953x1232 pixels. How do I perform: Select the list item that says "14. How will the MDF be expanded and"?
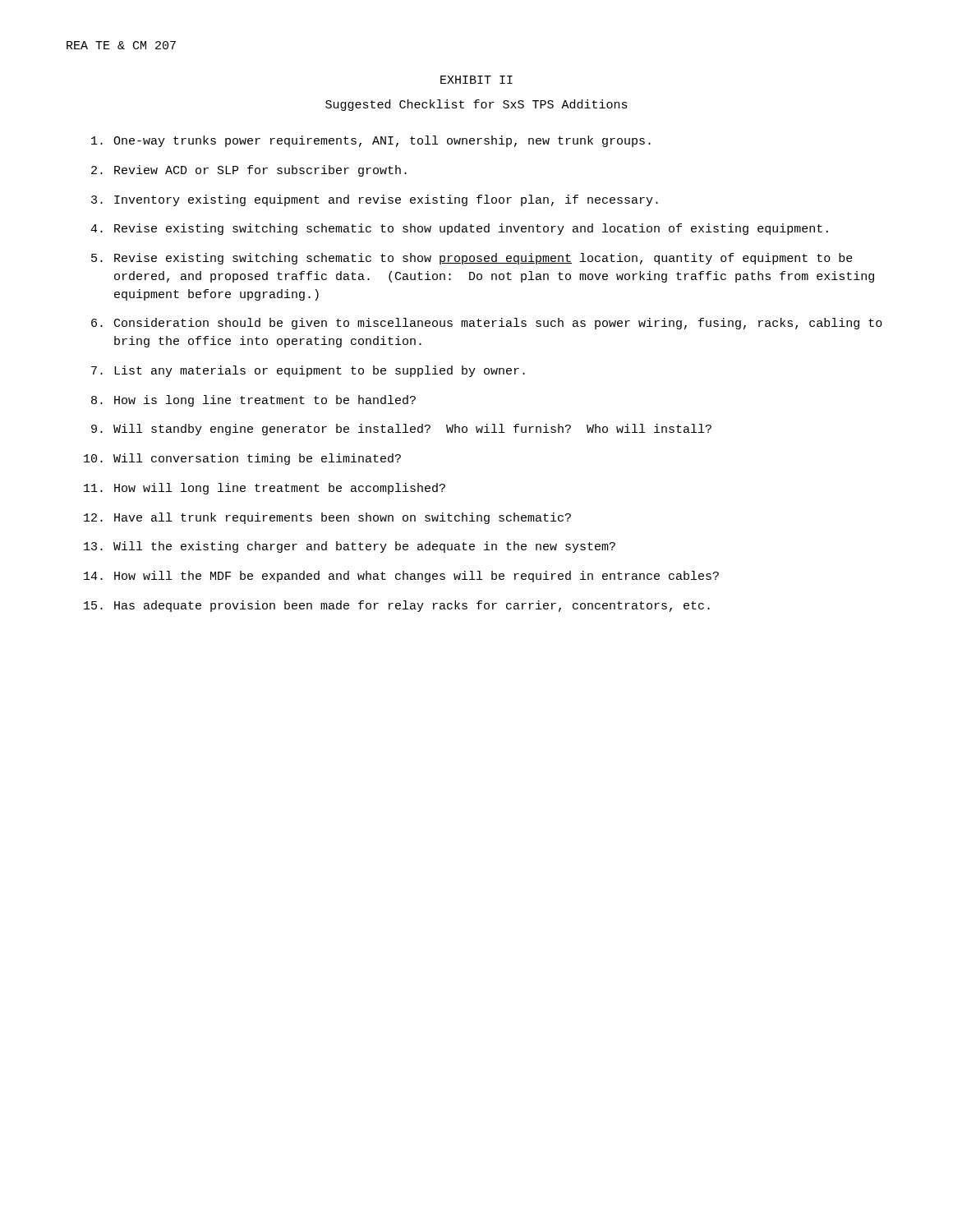point(476,577)
